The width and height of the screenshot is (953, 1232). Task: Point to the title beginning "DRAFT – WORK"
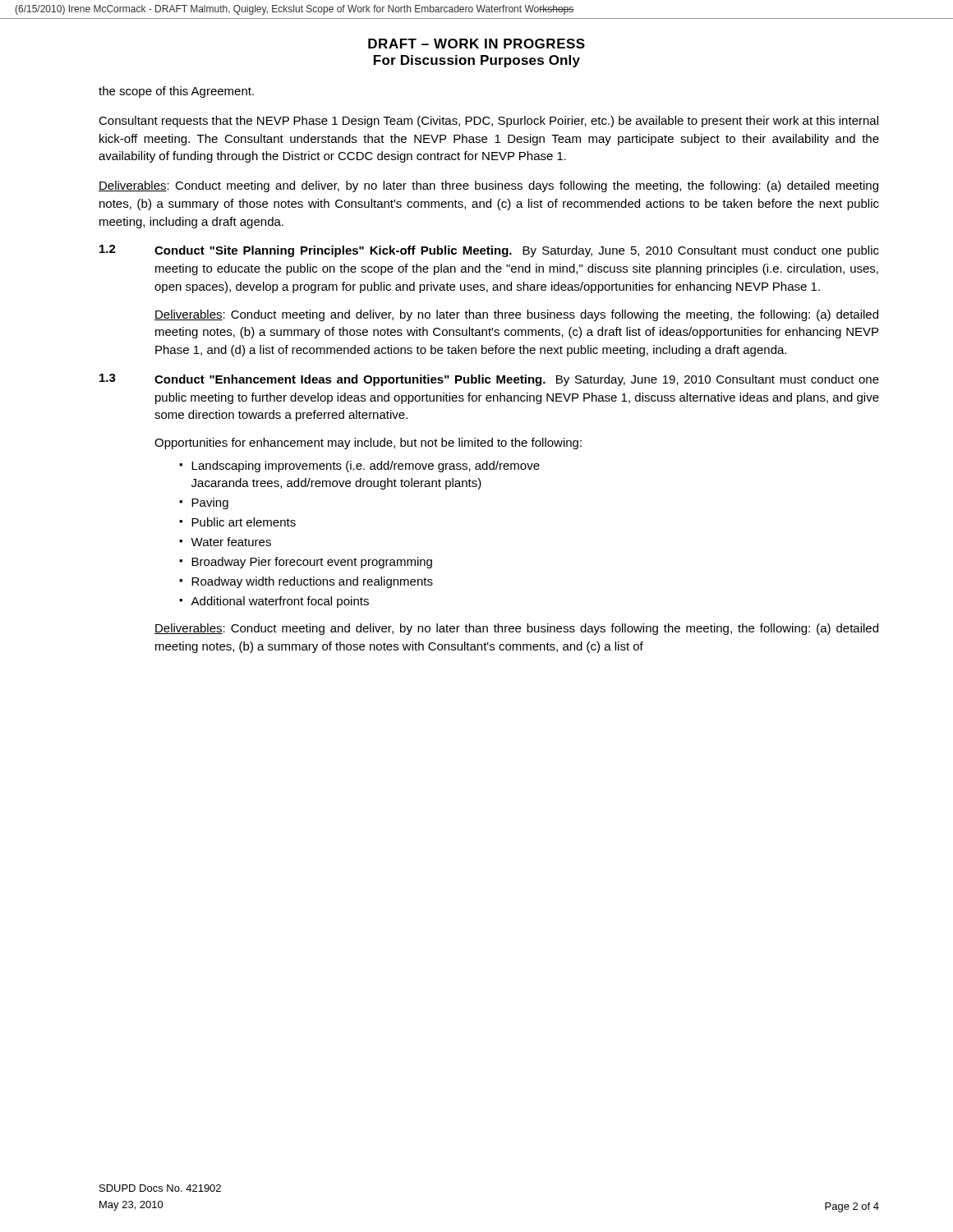(x=476, y=53)
